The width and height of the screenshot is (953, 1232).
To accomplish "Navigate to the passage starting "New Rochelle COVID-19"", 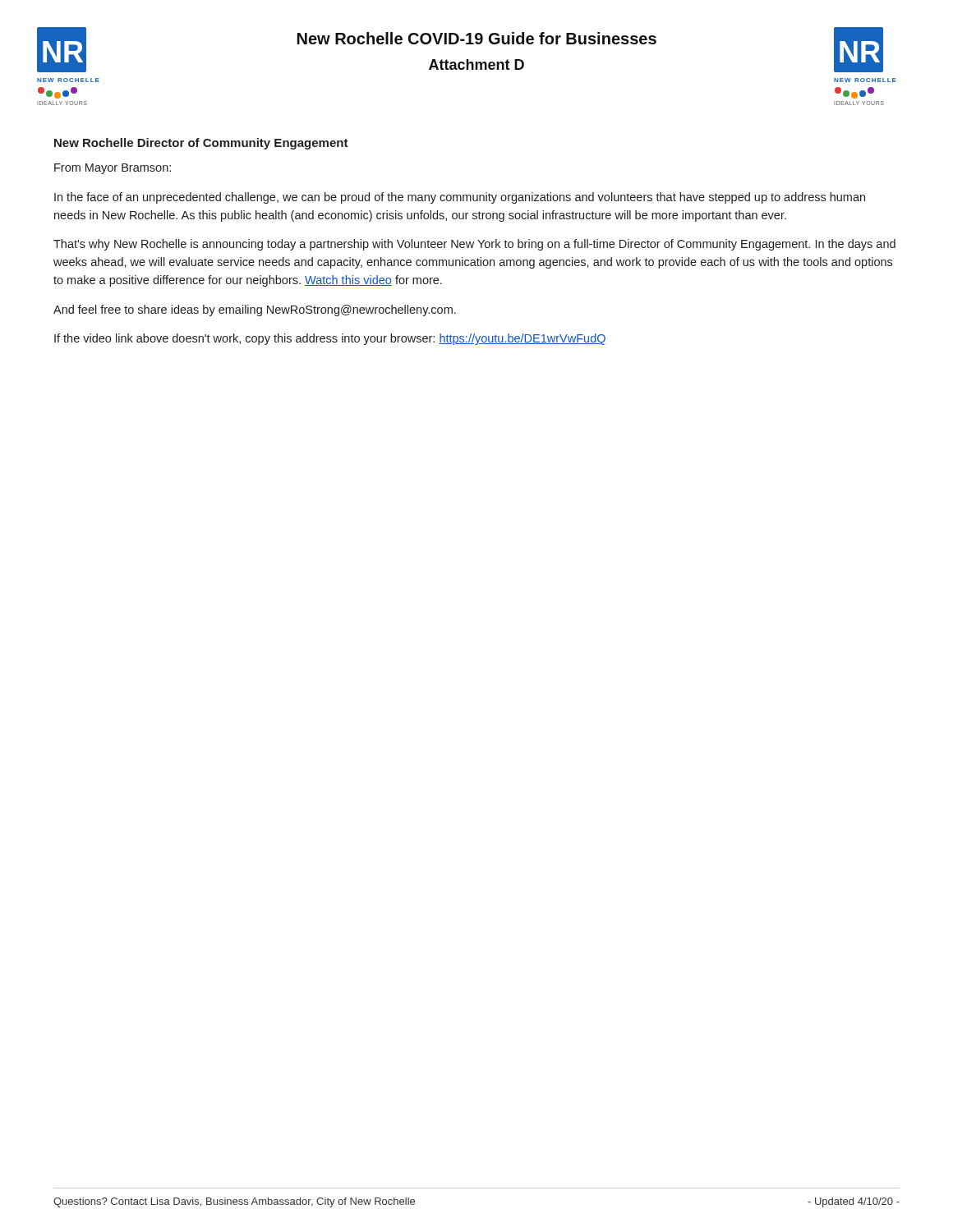I will (476, 39).
